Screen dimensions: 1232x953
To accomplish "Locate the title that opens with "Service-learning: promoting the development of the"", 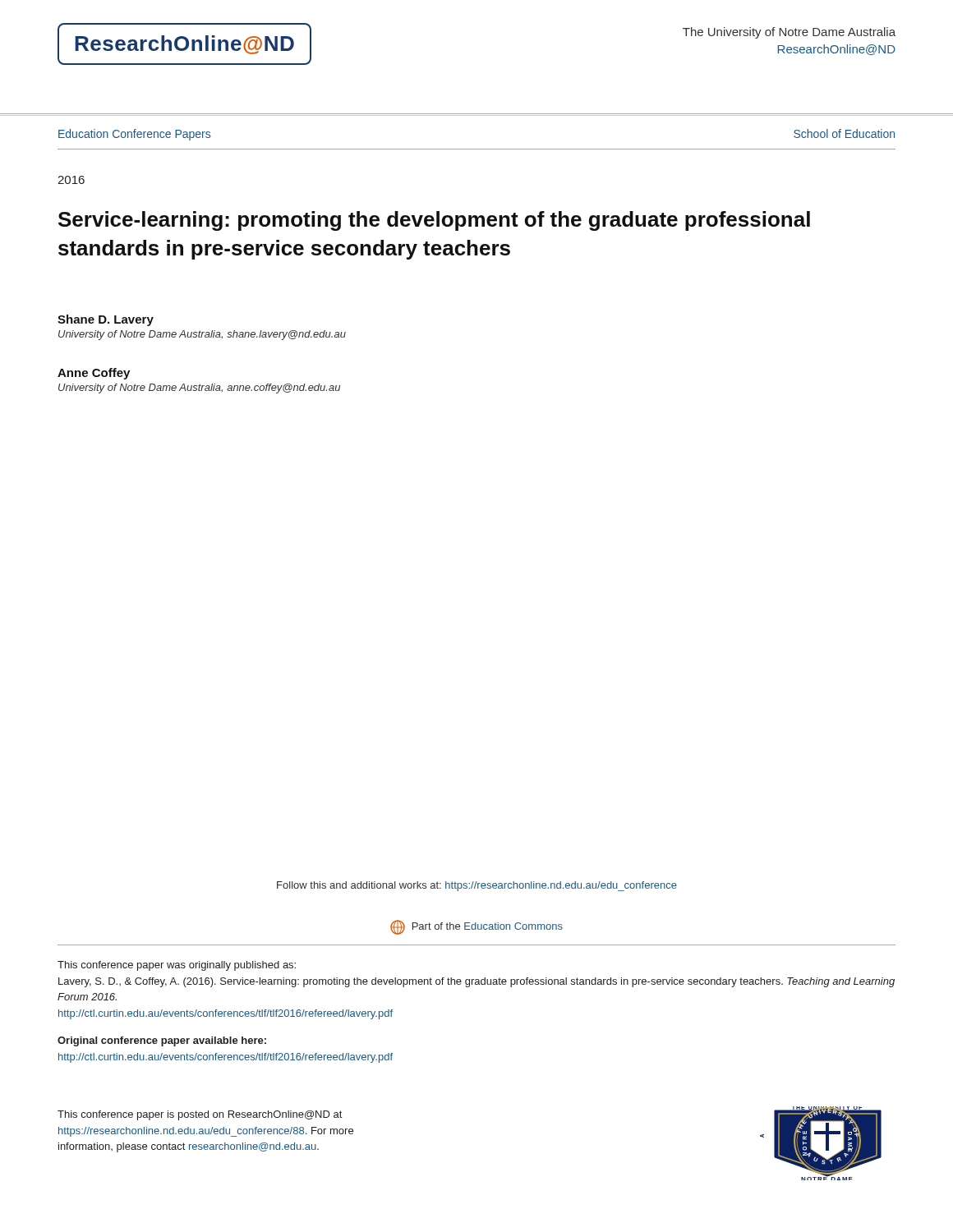I will [x=476, y=234].
